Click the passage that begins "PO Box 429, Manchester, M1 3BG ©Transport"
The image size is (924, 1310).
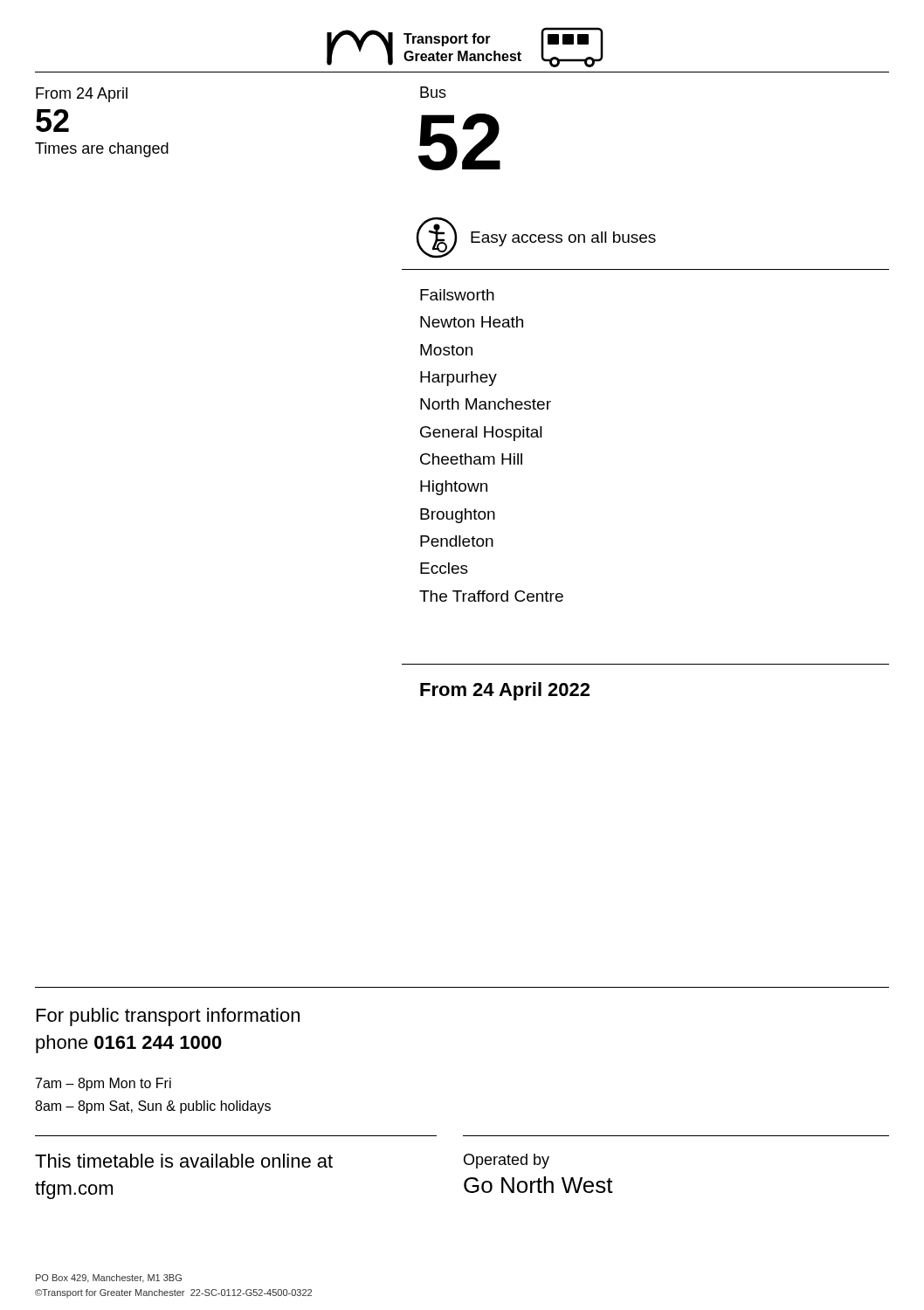click(236, 1285)
